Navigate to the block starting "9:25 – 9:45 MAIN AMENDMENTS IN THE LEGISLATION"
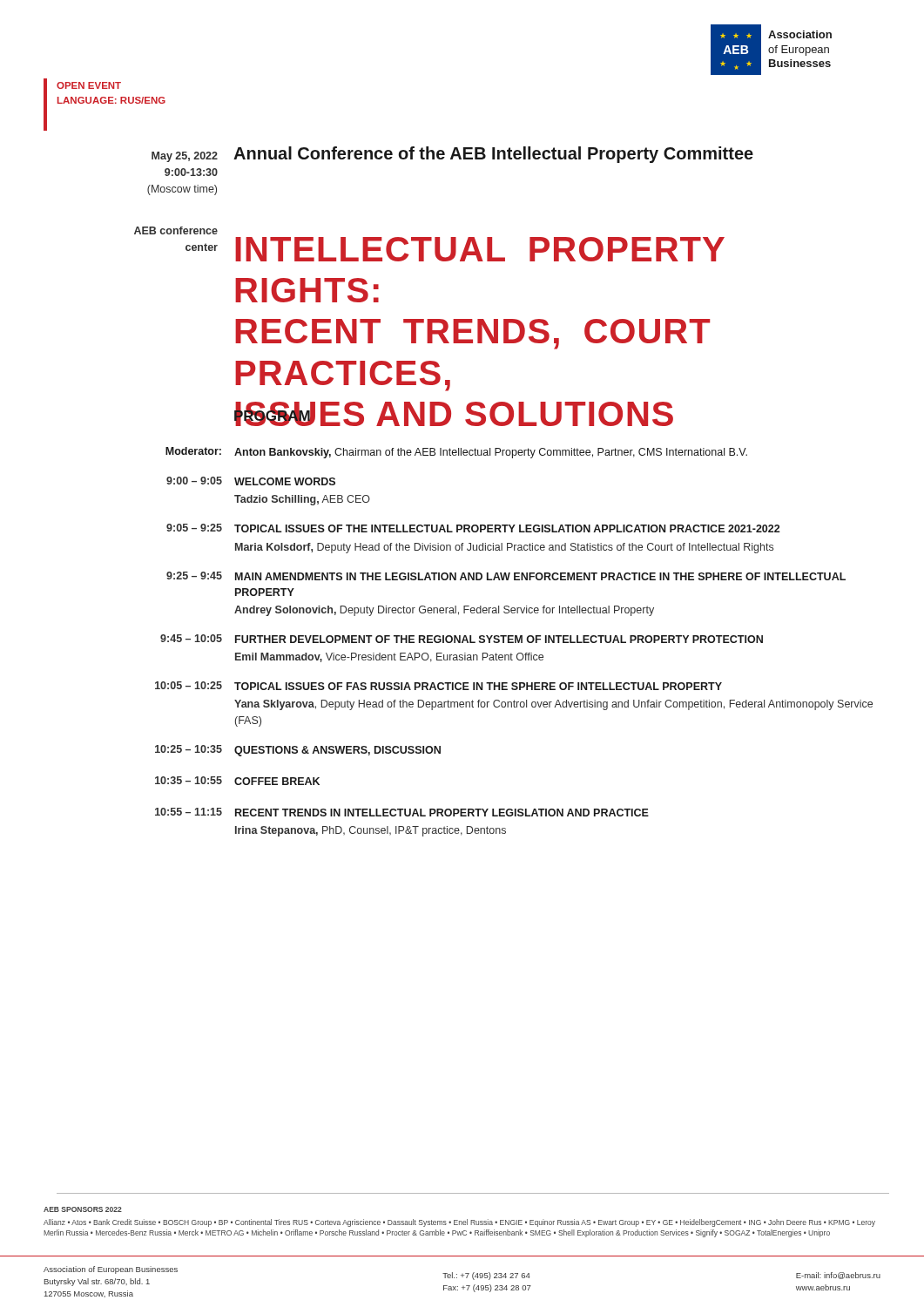 point(506,576)
